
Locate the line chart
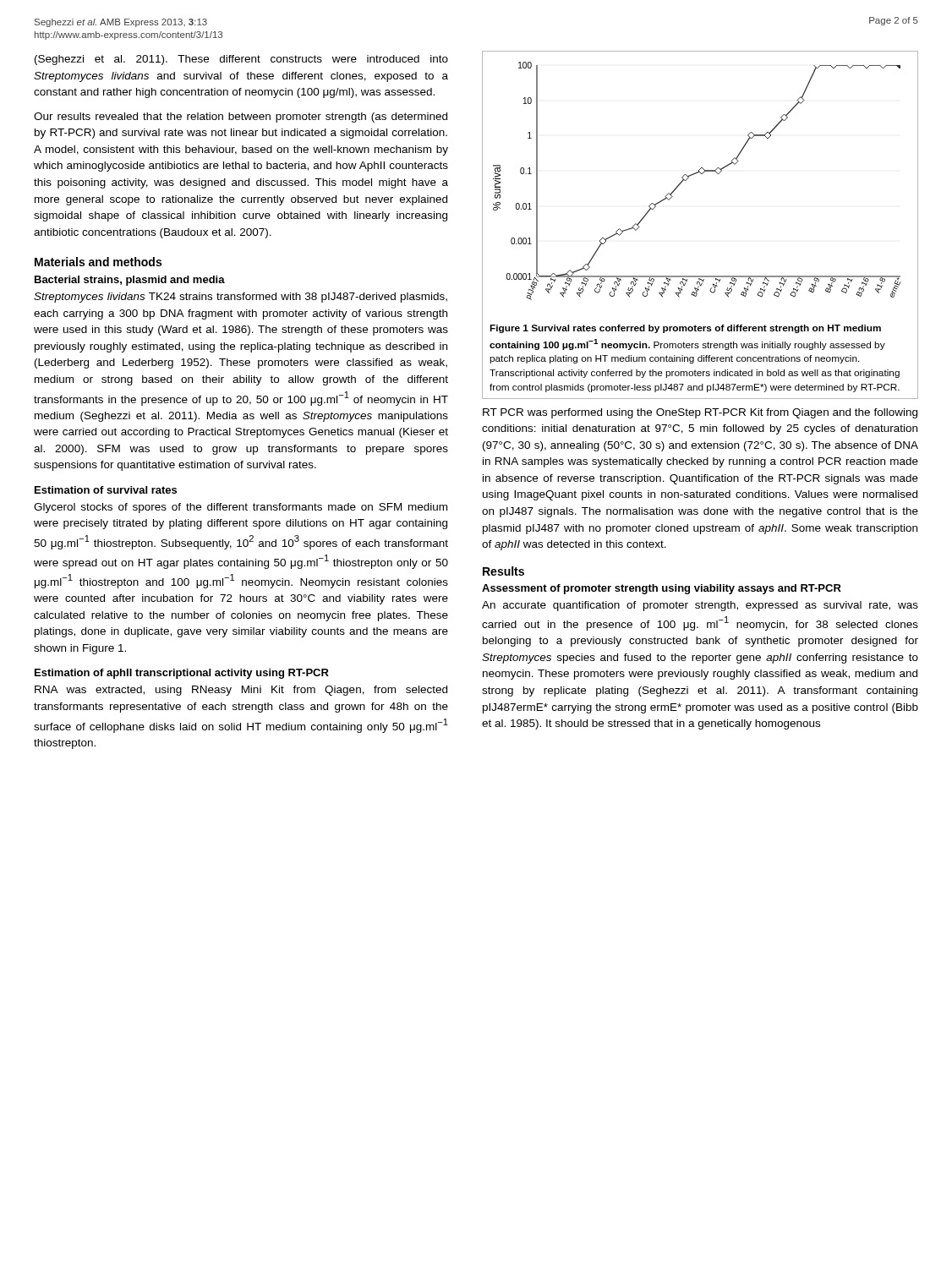pyautogui.click(x=700, y=225)
